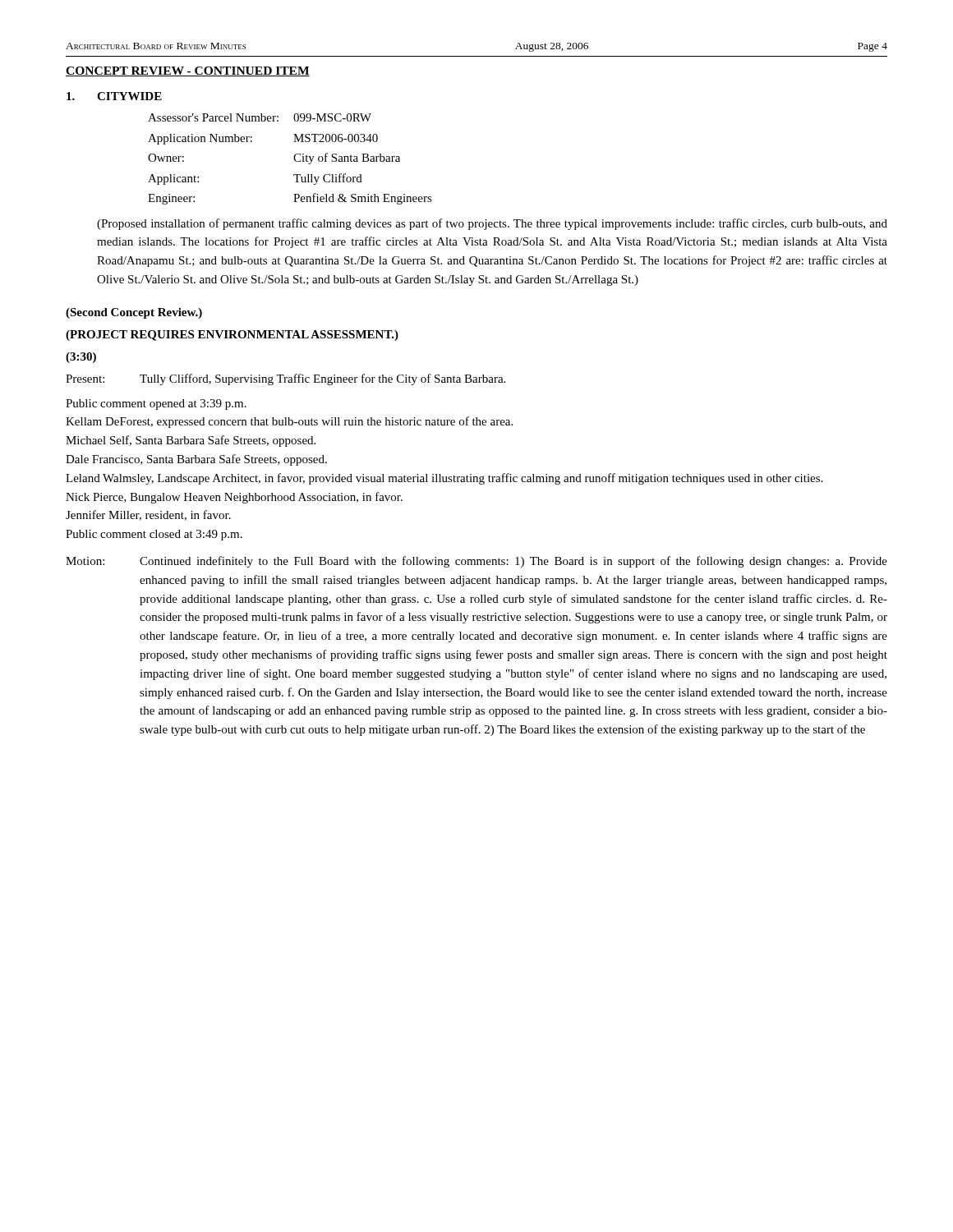The width and height of the screenshot is (953, 1232).
Task: Point to the block beginning "Public comment opened at 3:39 p.m. Kellam DeForest,"
Action: point(445,469)
